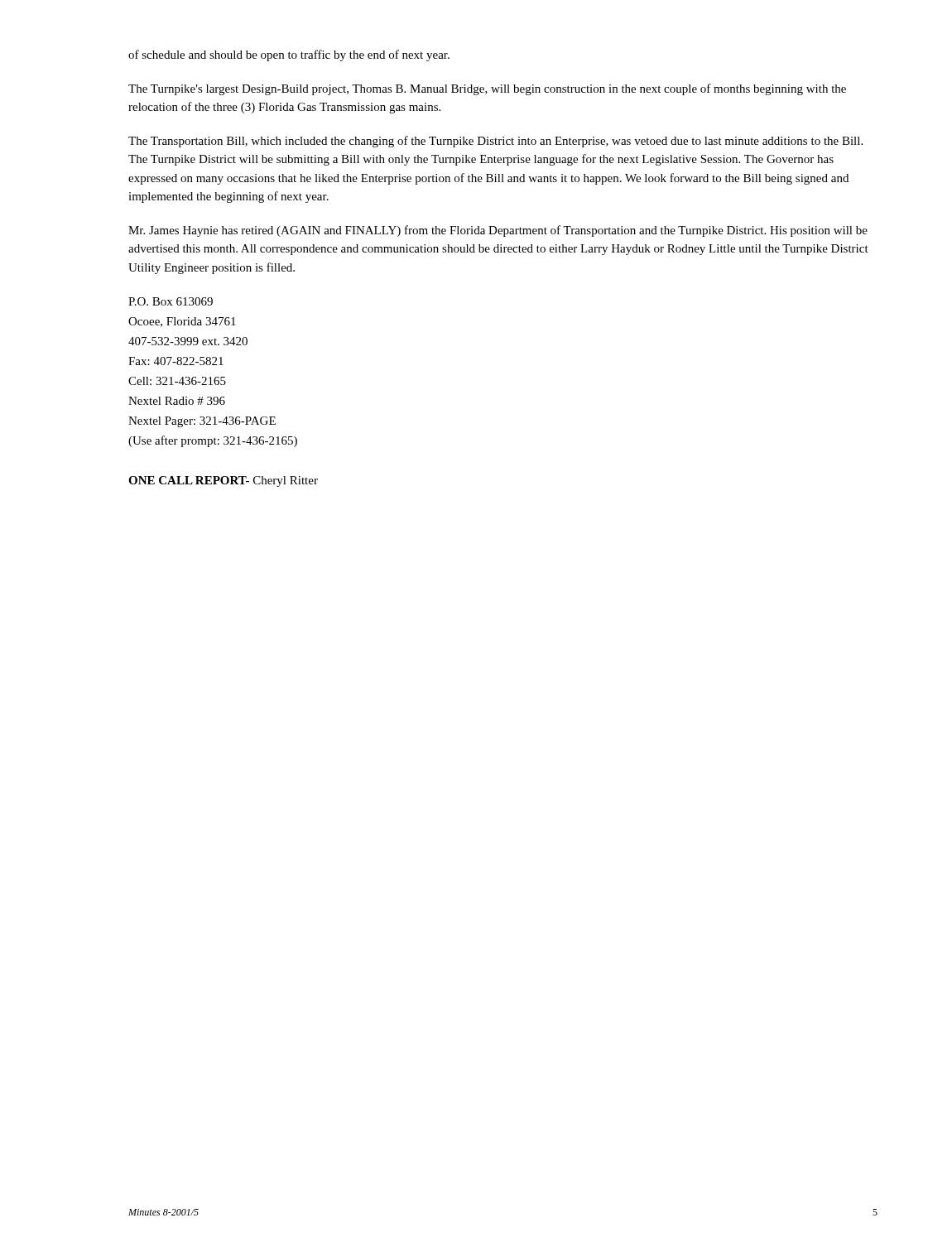Screen dimensions: 1242x952
Task: Click the passage that begins "Mr. James Haynie has retired"
Action: pos(498,248)
